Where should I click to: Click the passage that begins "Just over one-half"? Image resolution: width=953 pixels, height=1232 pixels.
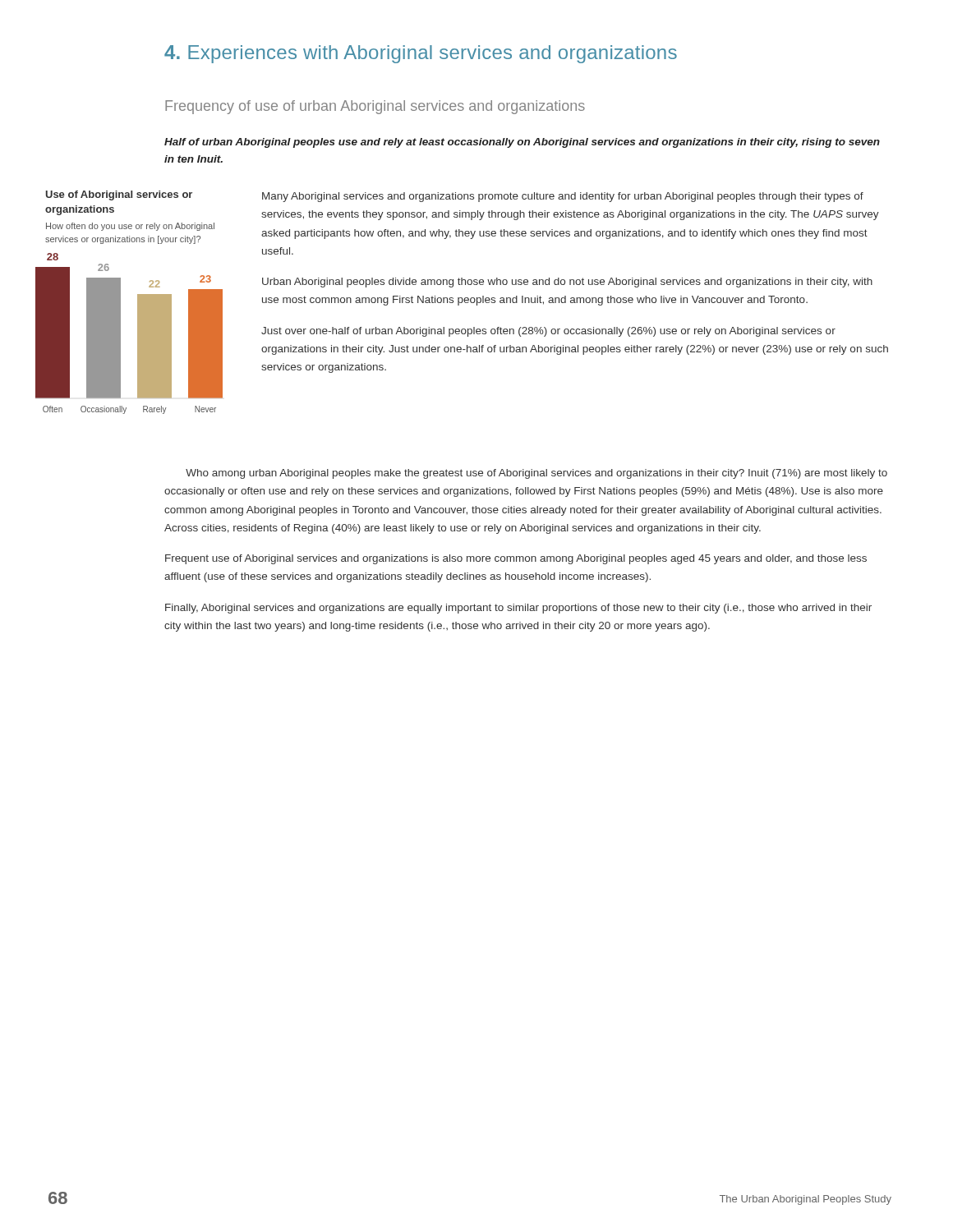(575, 349)
